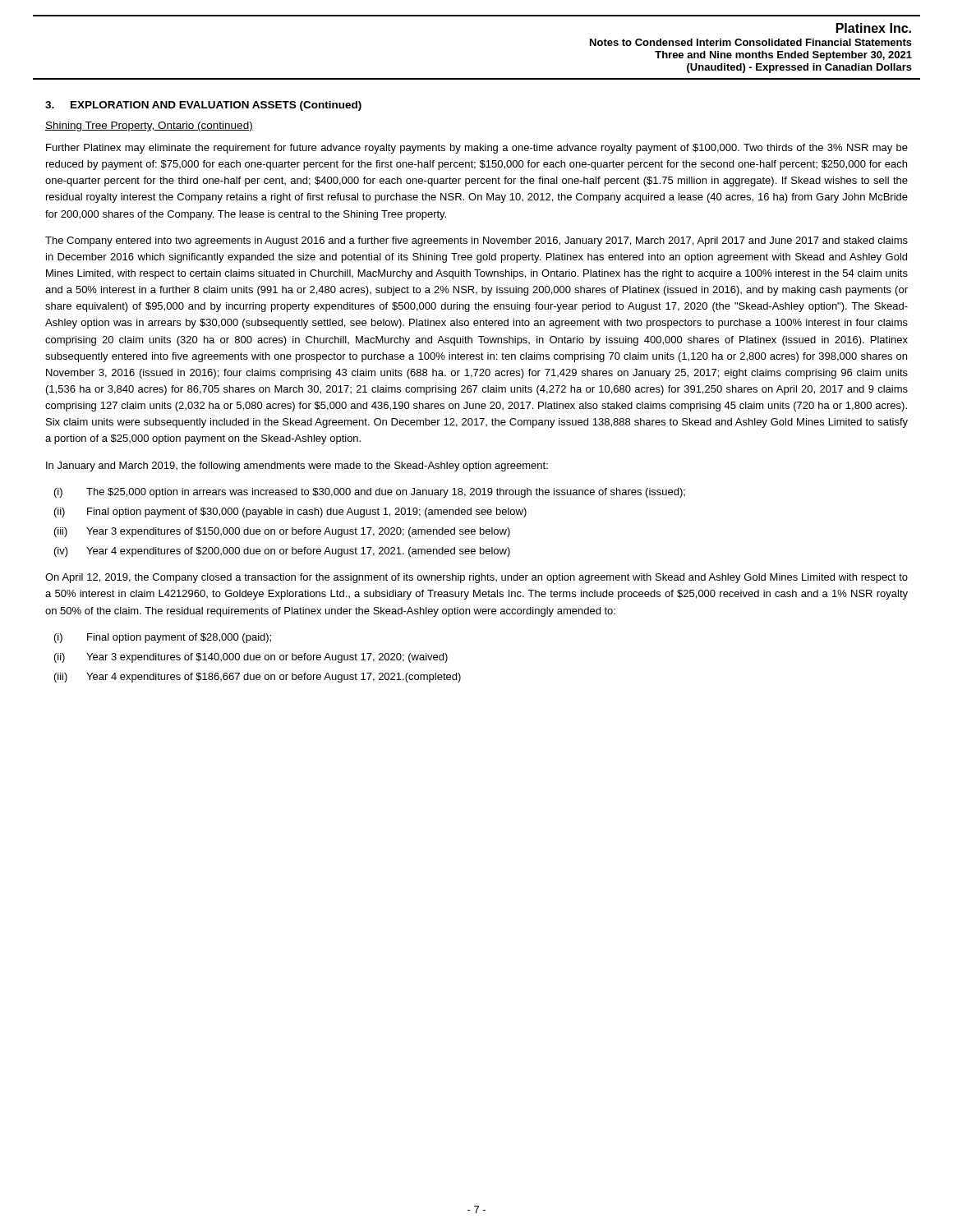Locate the text block that says "In January and March"
The width and height of the screenshot is (953, 1232).
click(x=297, y=465)
